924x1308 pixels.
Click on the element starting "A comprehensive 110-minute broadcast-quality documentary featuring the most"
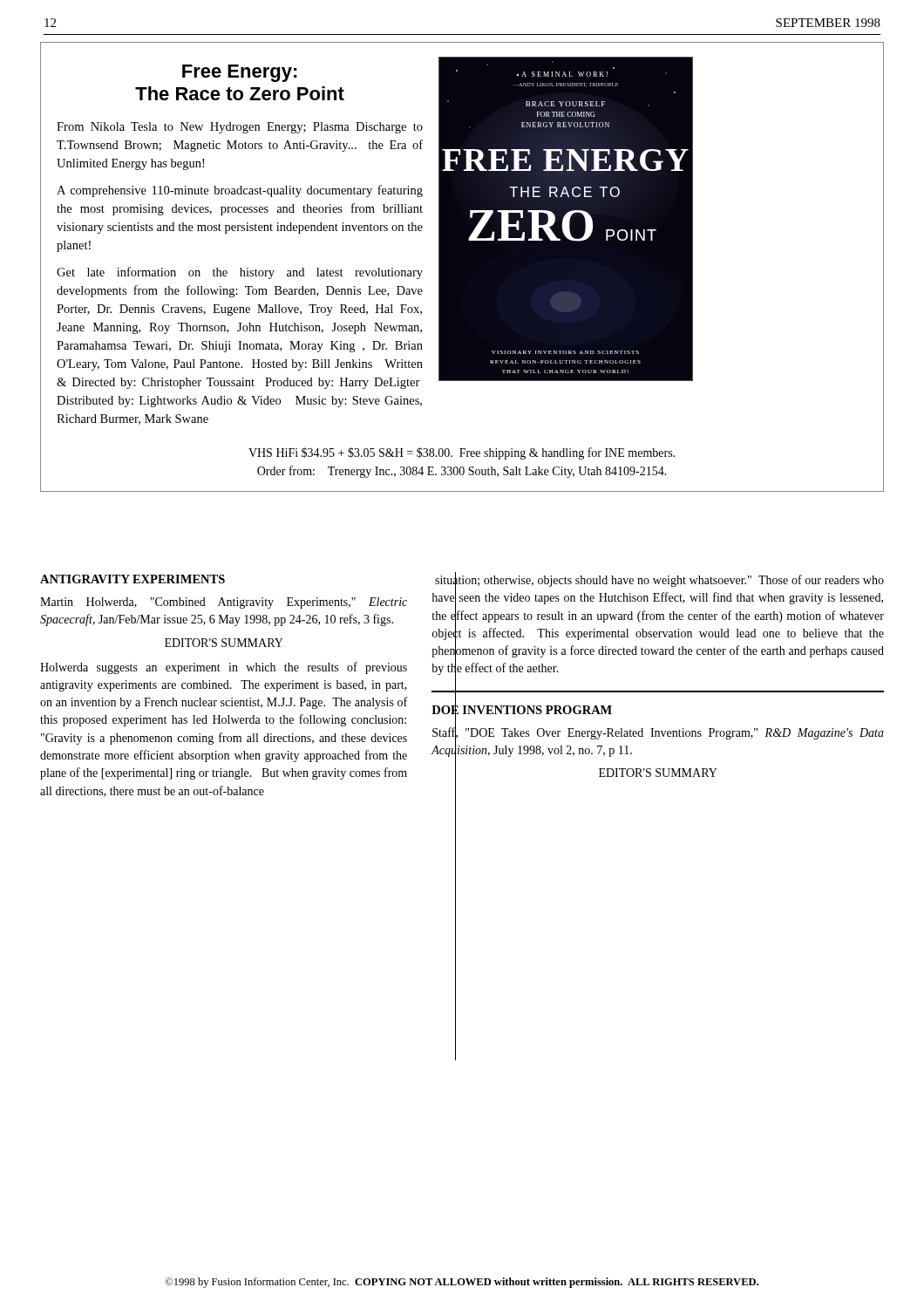240,218
